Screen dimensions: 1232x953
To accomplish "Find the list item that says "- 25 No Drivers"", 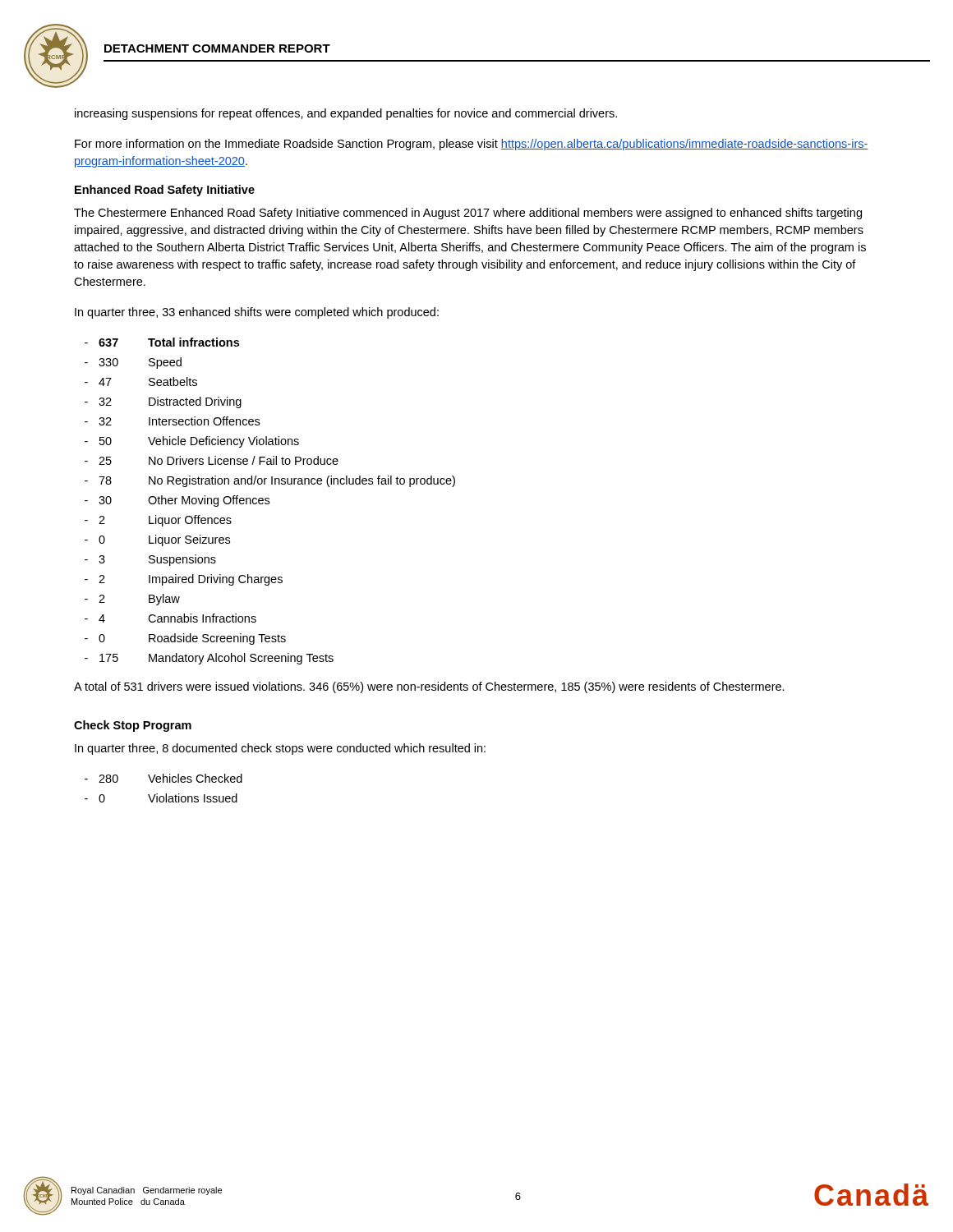I will click(x=212, y=460).
